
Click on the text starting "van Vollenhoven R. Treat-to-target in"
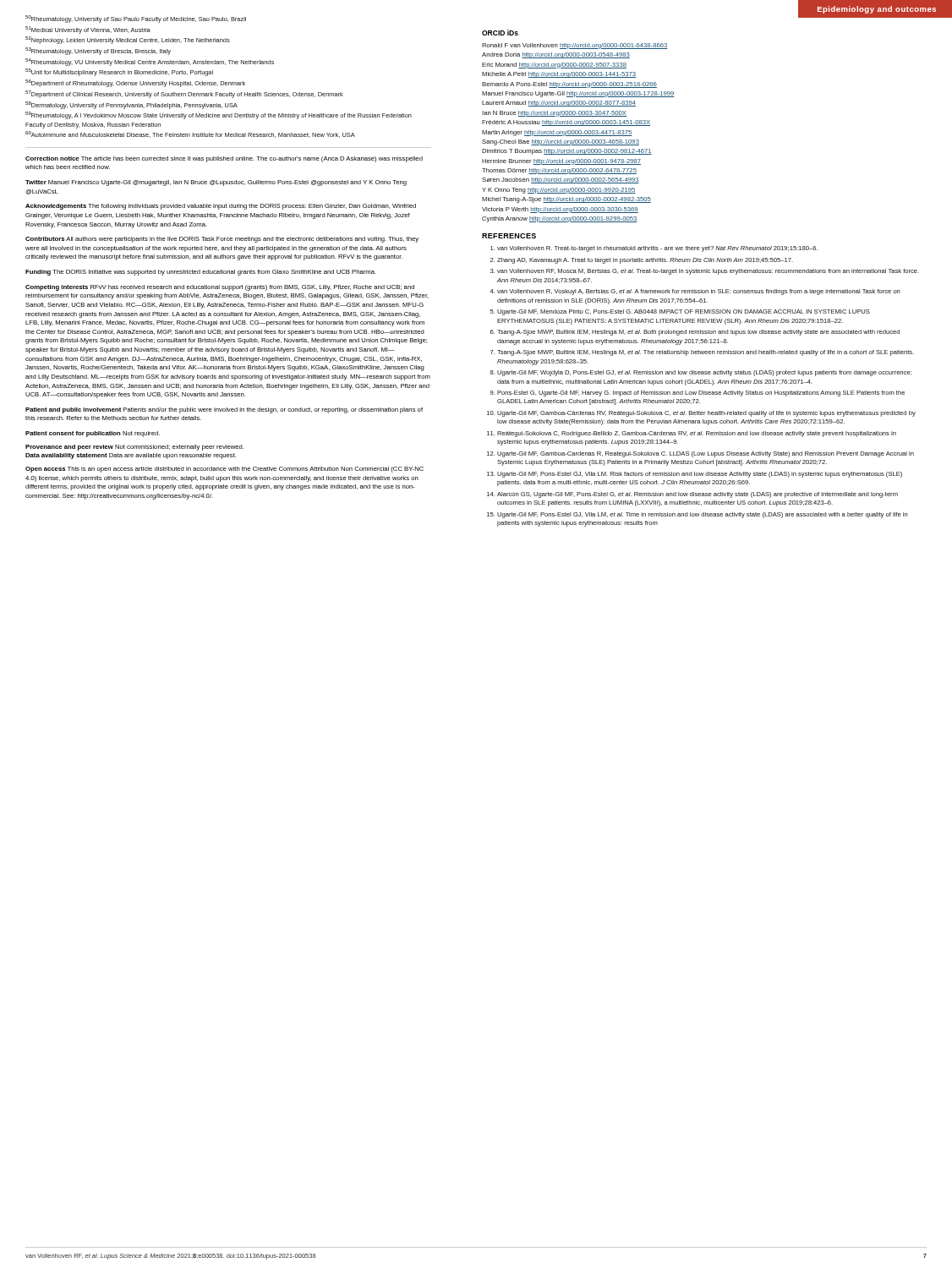[702, 386]
